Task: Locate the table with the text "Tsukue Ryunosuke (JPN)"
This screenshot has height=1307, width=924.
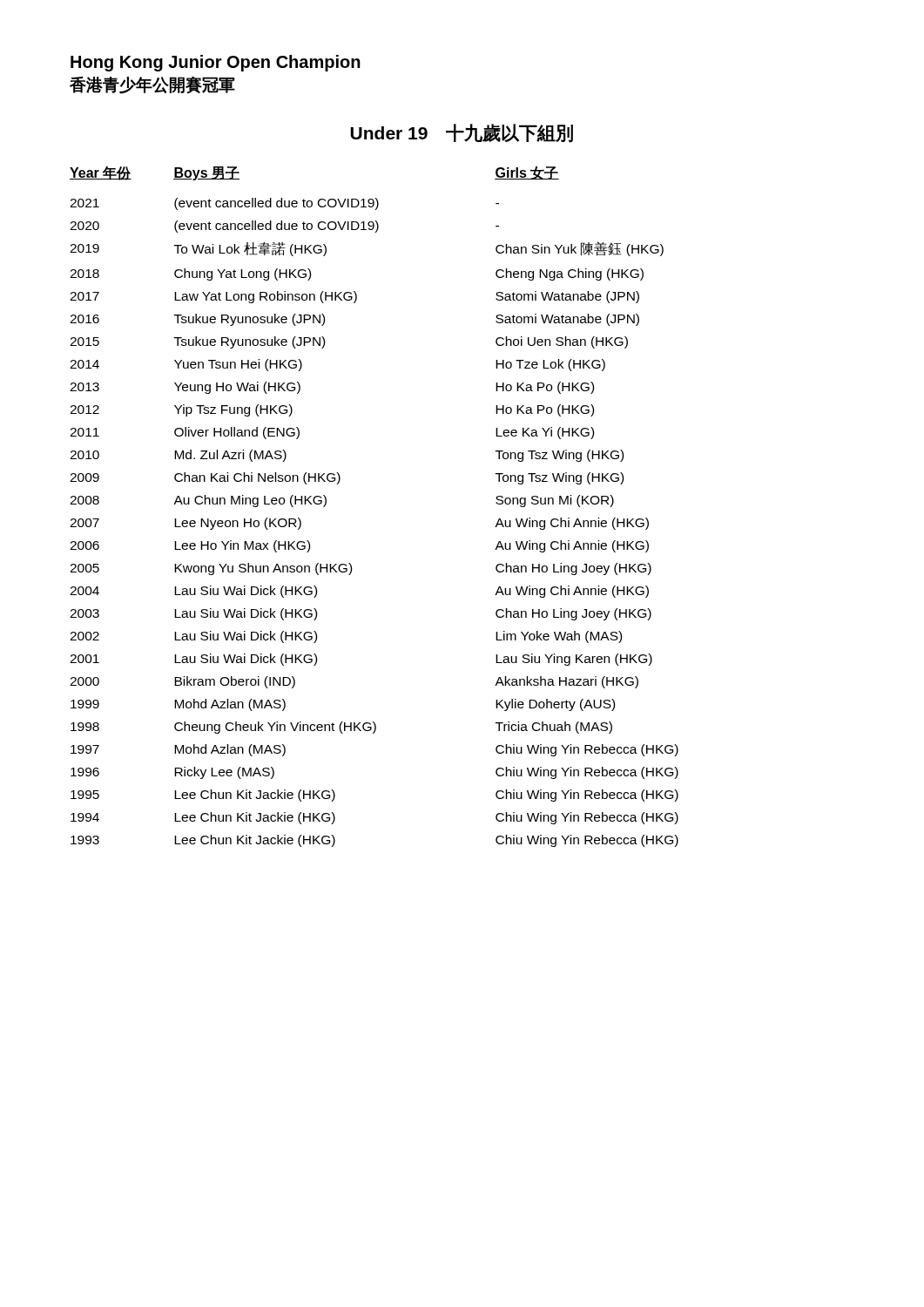Action: click(462, 508)
